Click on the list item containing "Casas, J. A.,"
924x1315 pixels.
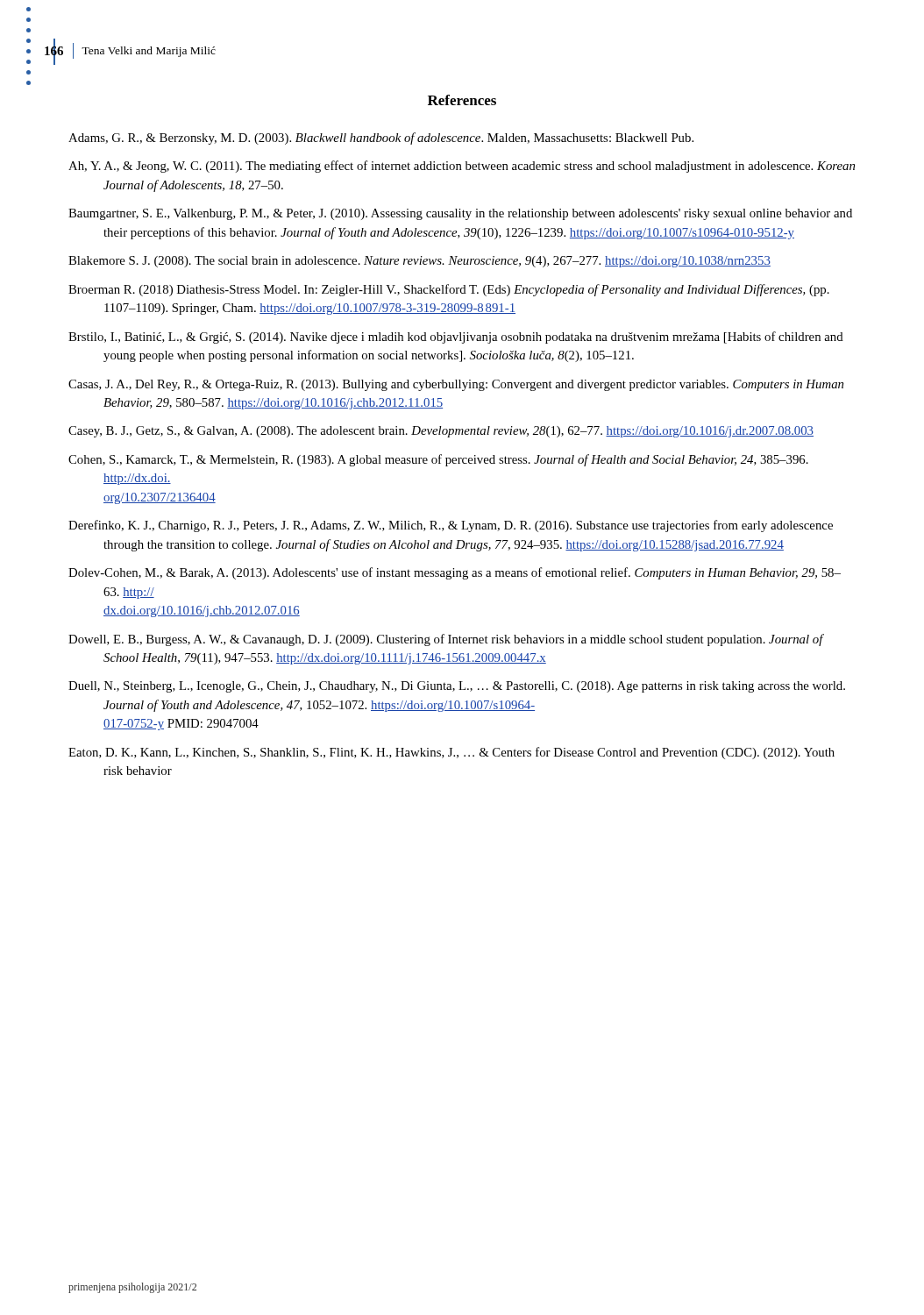coord(456,393)
